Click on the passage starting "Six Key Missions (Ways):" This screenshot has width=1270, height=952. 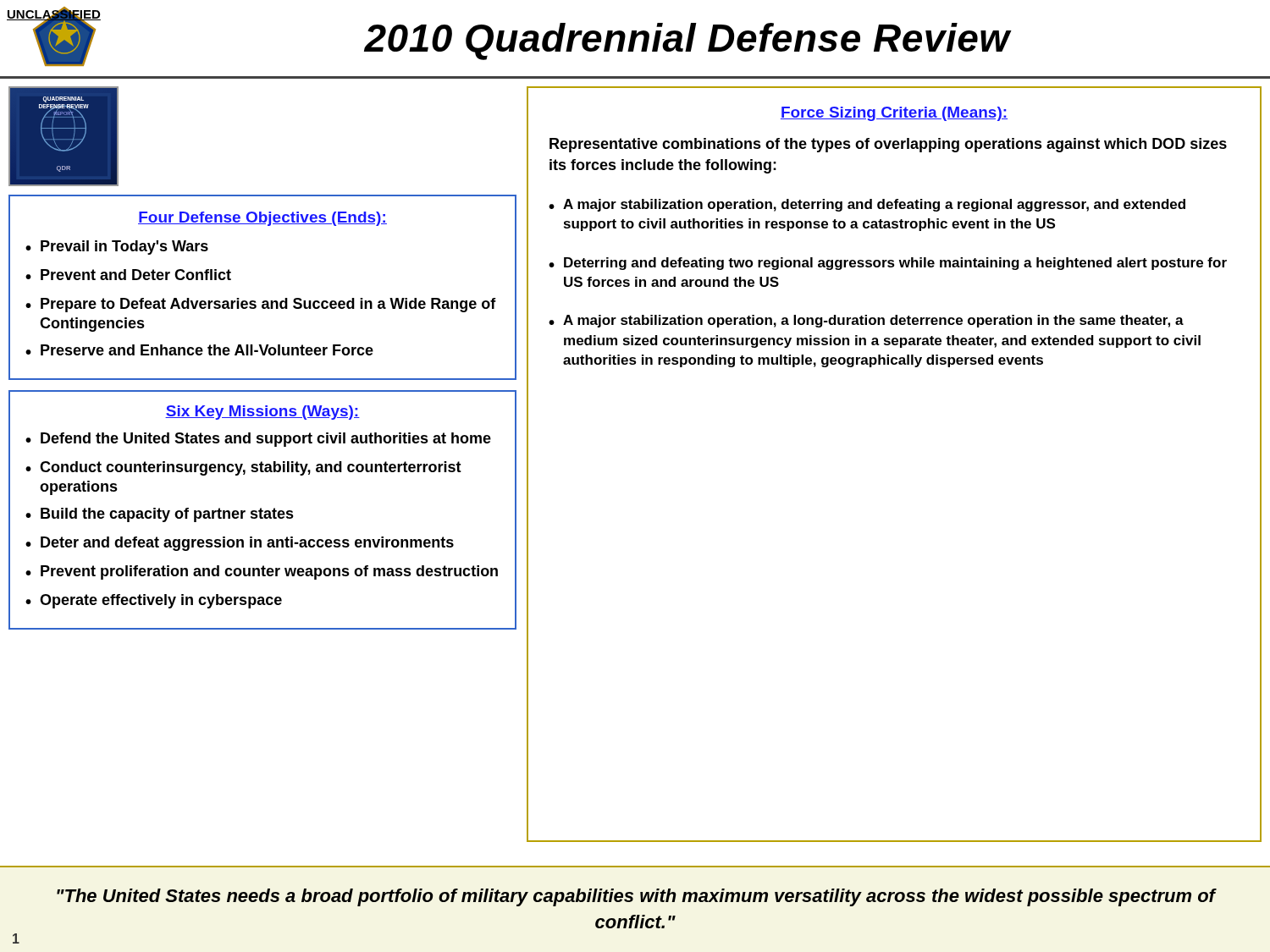[262, 411]
